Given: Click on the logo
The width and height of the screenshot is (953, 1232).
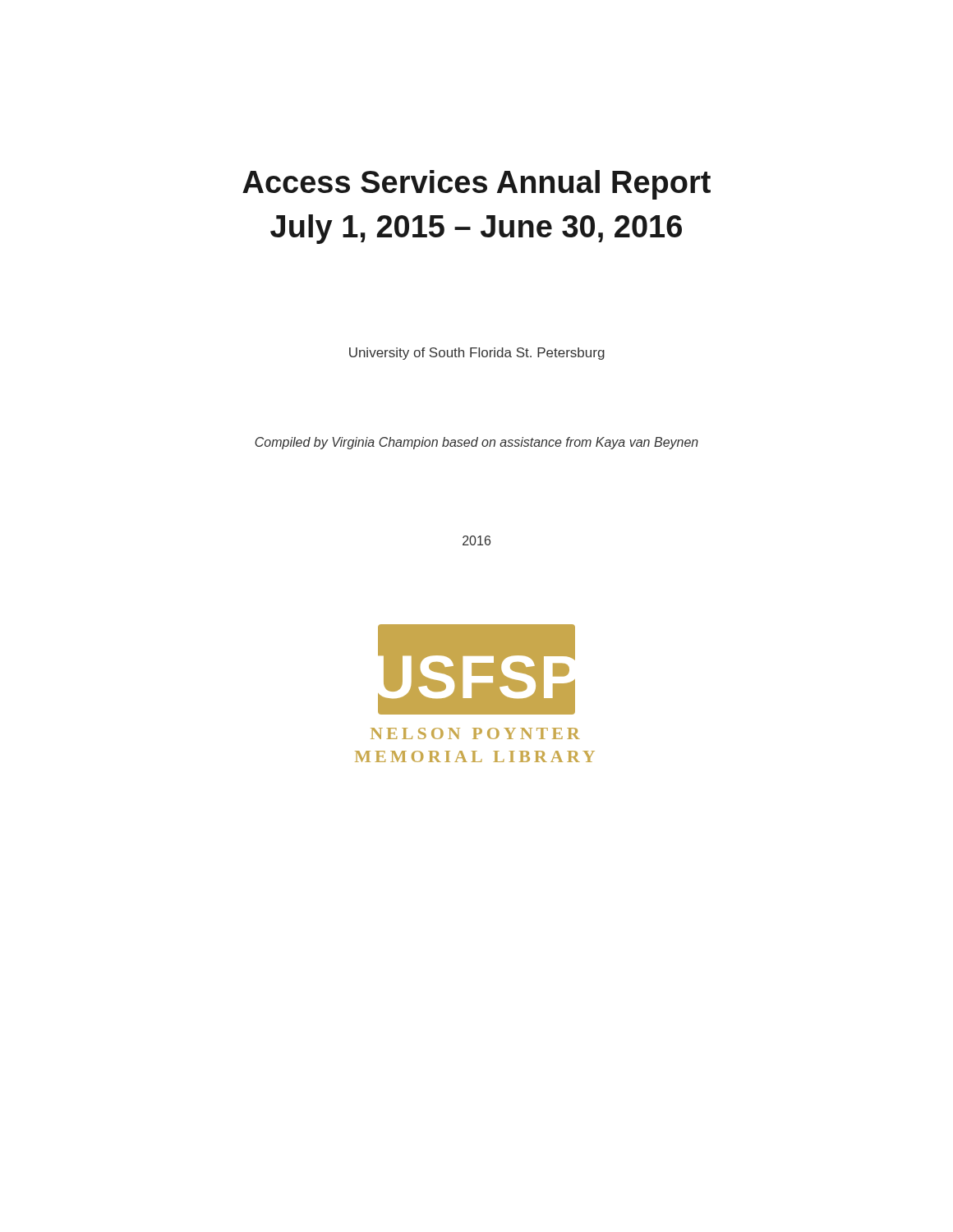Looking at the screenshot, I should click(476, 706).
